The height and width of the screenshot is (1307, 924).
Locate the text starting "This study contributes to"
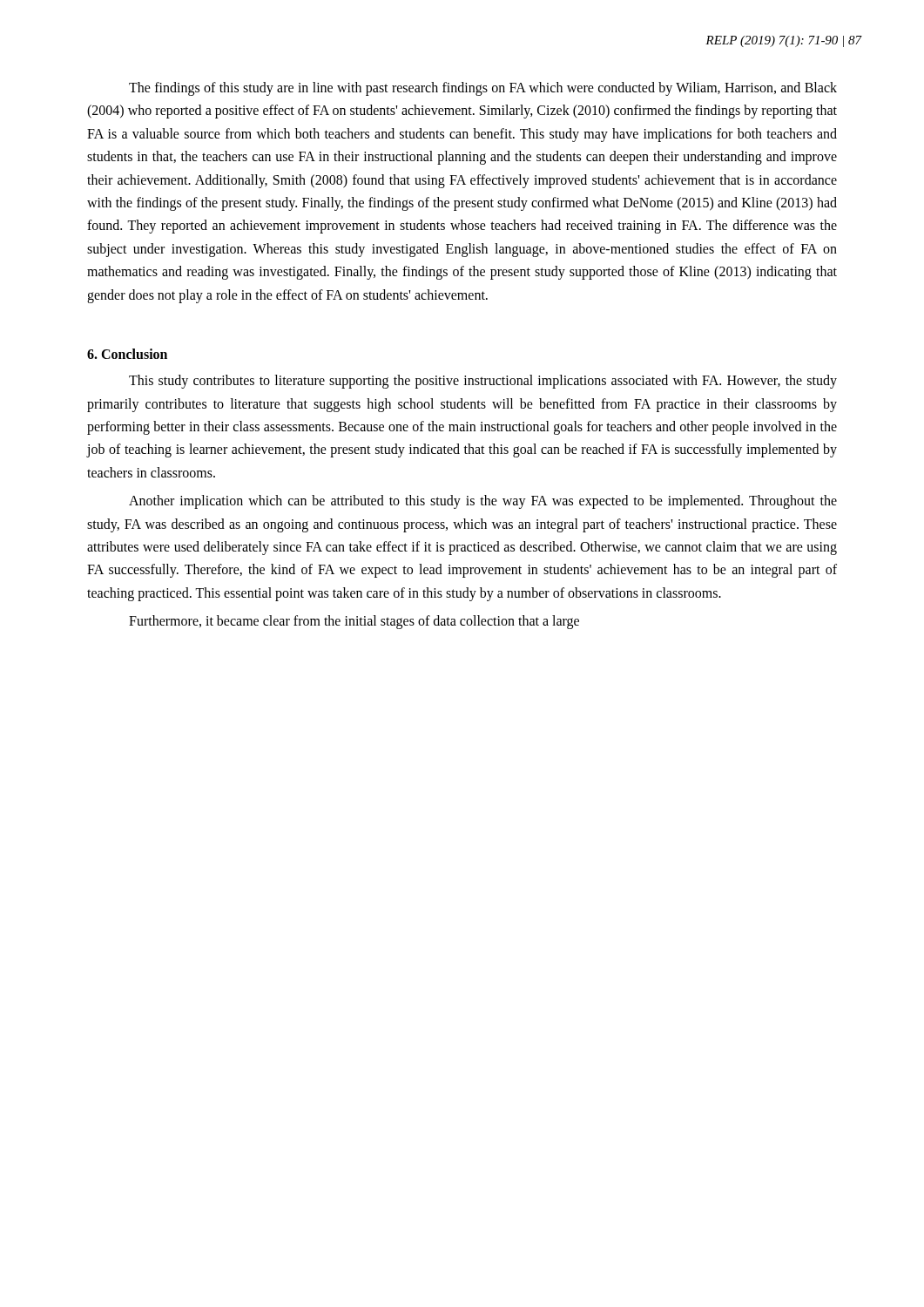click(462, 427)
